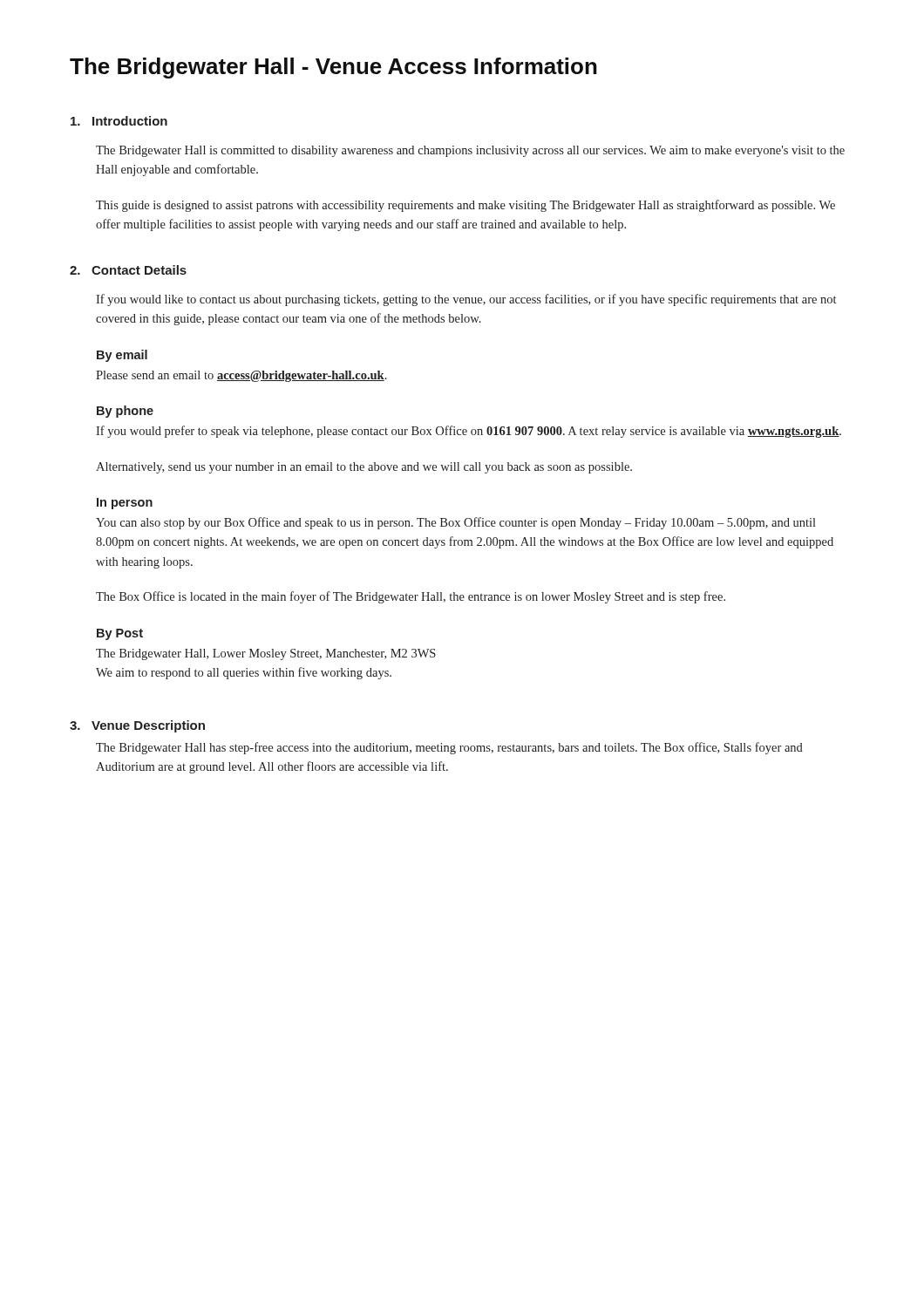Find the element starting "3. Venue Description"
The image size is (924, 1308).
138,725
